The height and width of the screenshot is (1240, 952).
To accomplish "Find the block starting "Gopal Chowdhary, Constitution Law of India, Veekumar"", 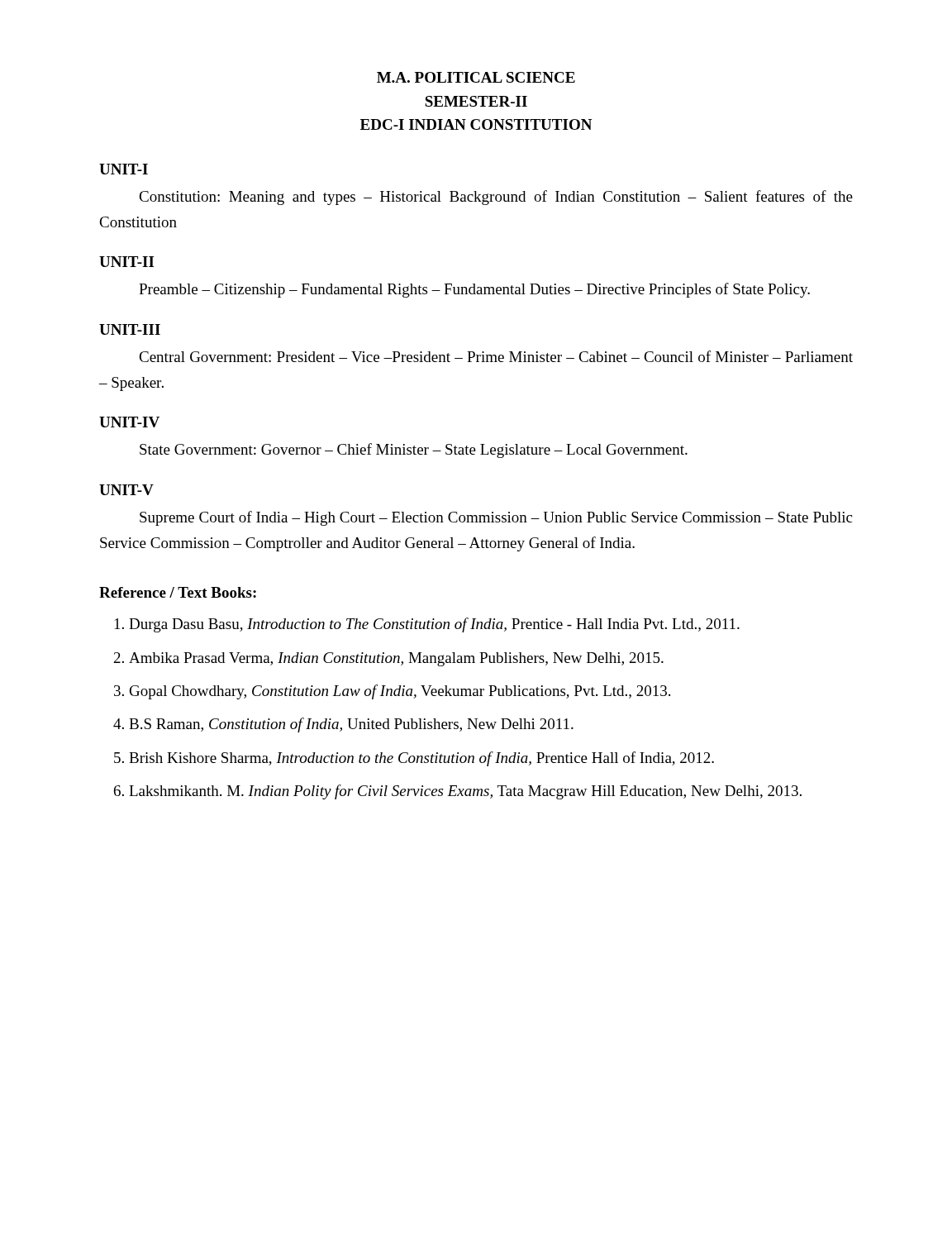I will point(400,691).
